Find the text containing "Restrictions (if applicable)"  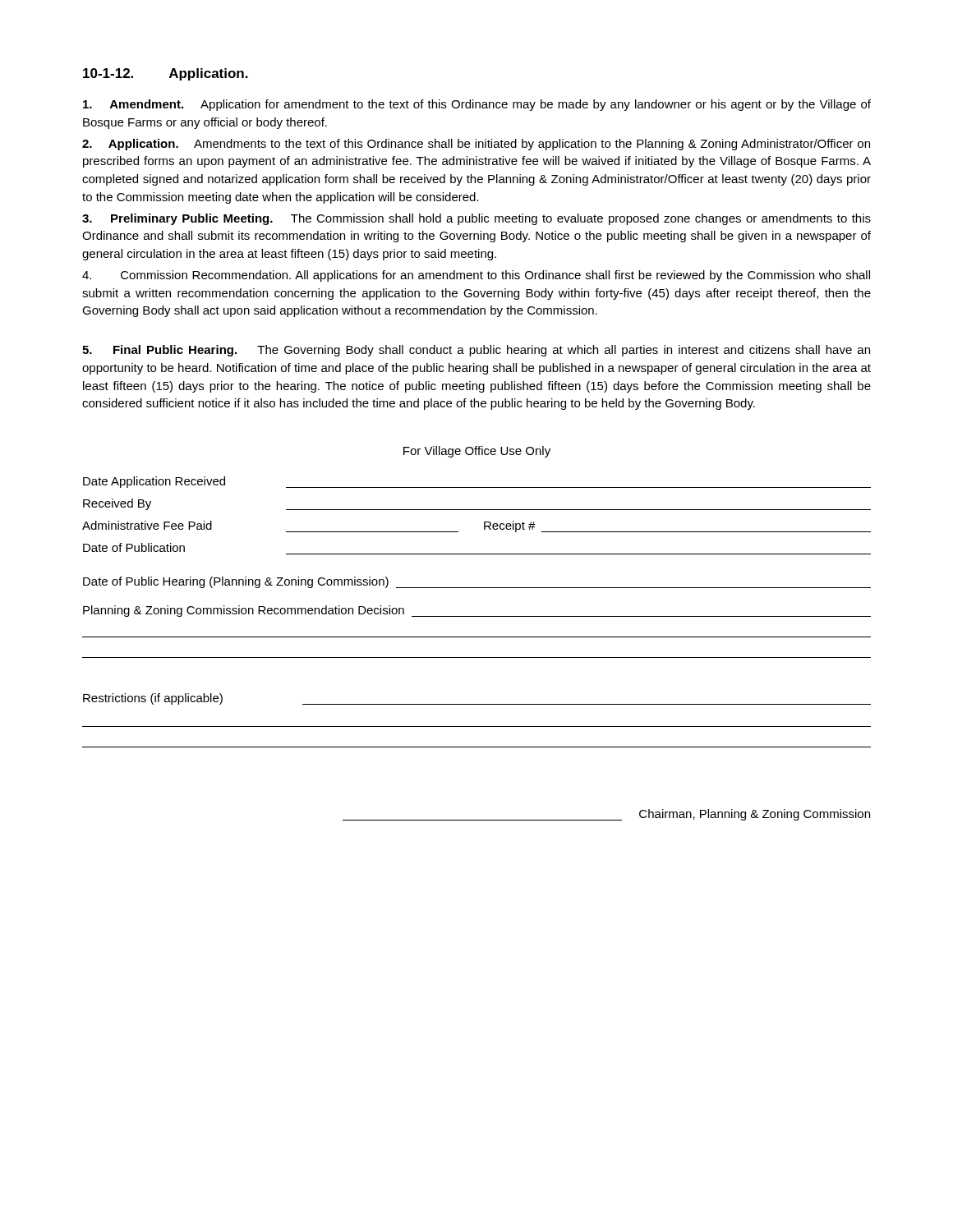click(x=476, y=697)
